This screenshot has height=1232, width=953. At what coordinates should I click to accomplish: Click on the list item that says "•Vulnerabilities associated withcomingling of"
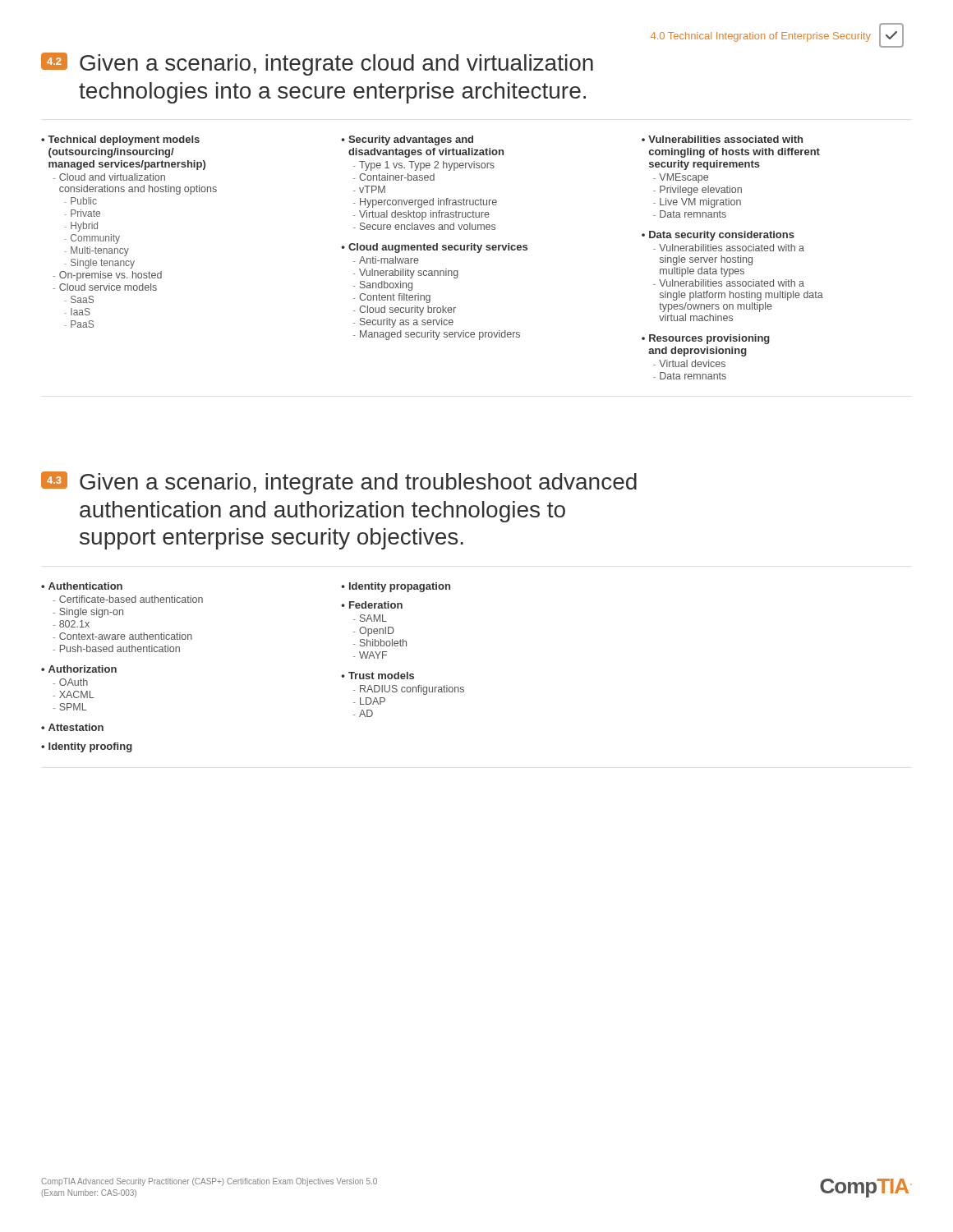(x=777, y=258)
